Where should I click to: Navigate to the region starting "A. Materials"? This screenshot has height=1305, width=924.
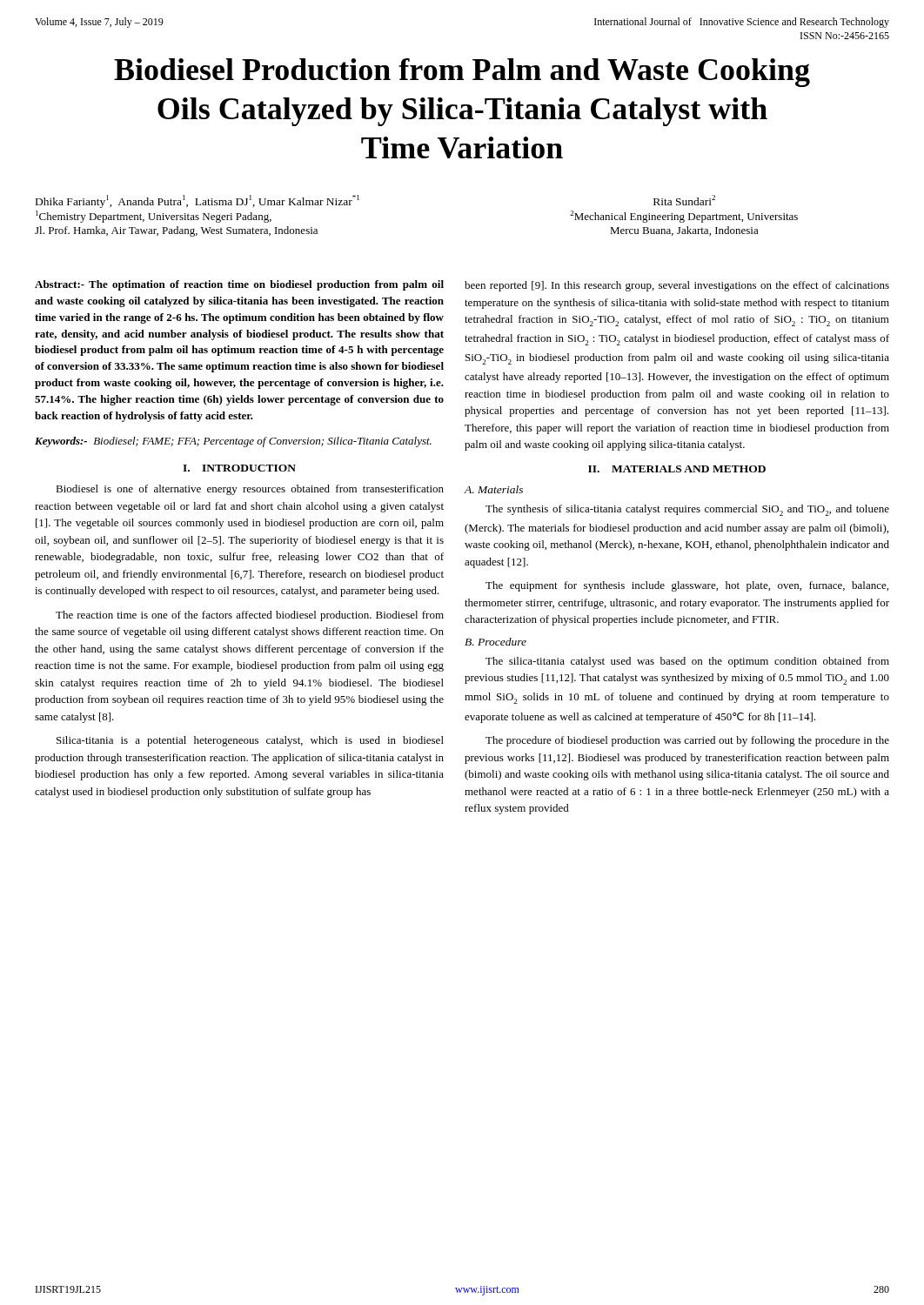(494, 489)
